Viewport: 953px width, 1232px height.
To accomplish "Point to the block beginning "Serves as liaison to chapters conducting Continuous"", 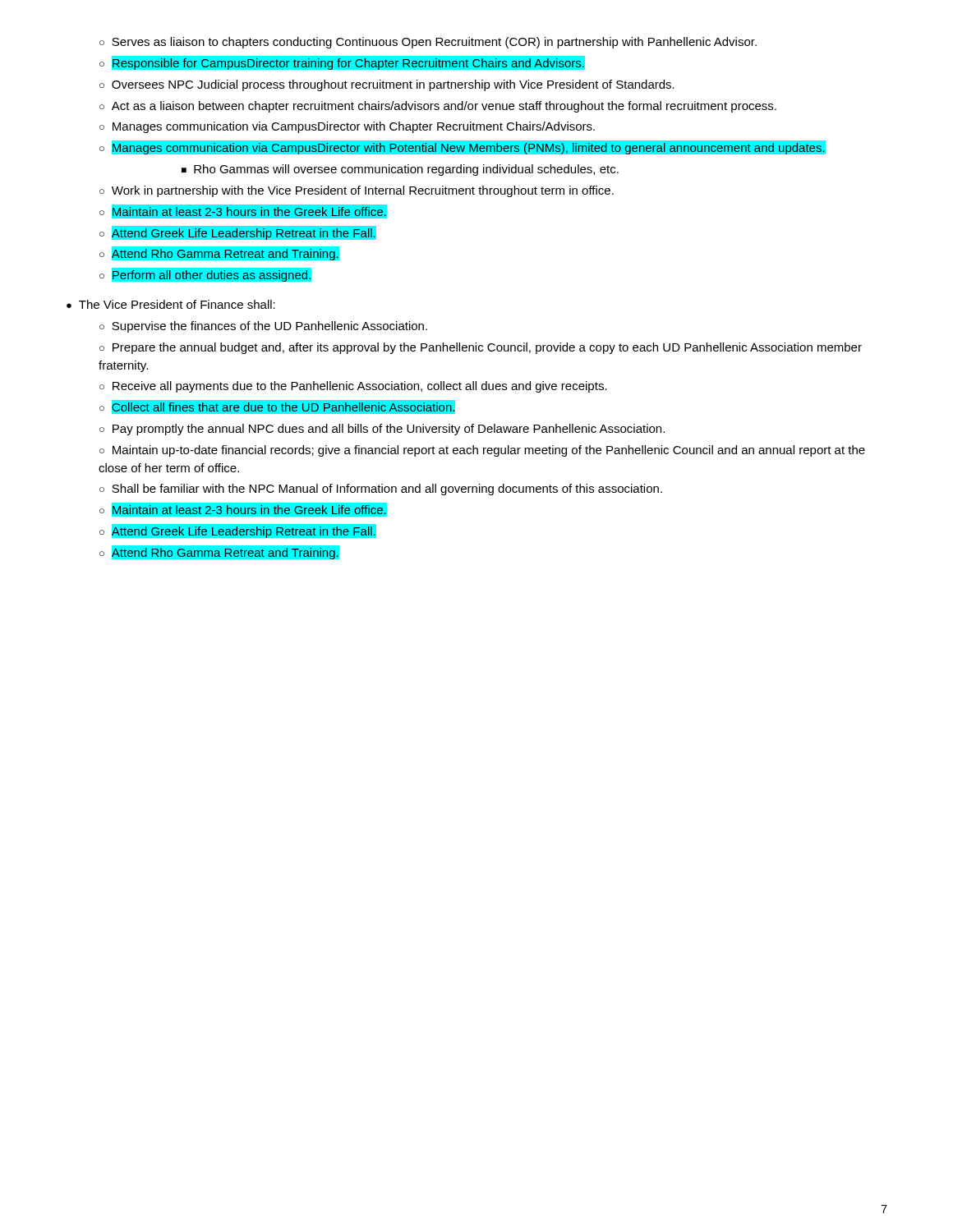I will 428,41.
